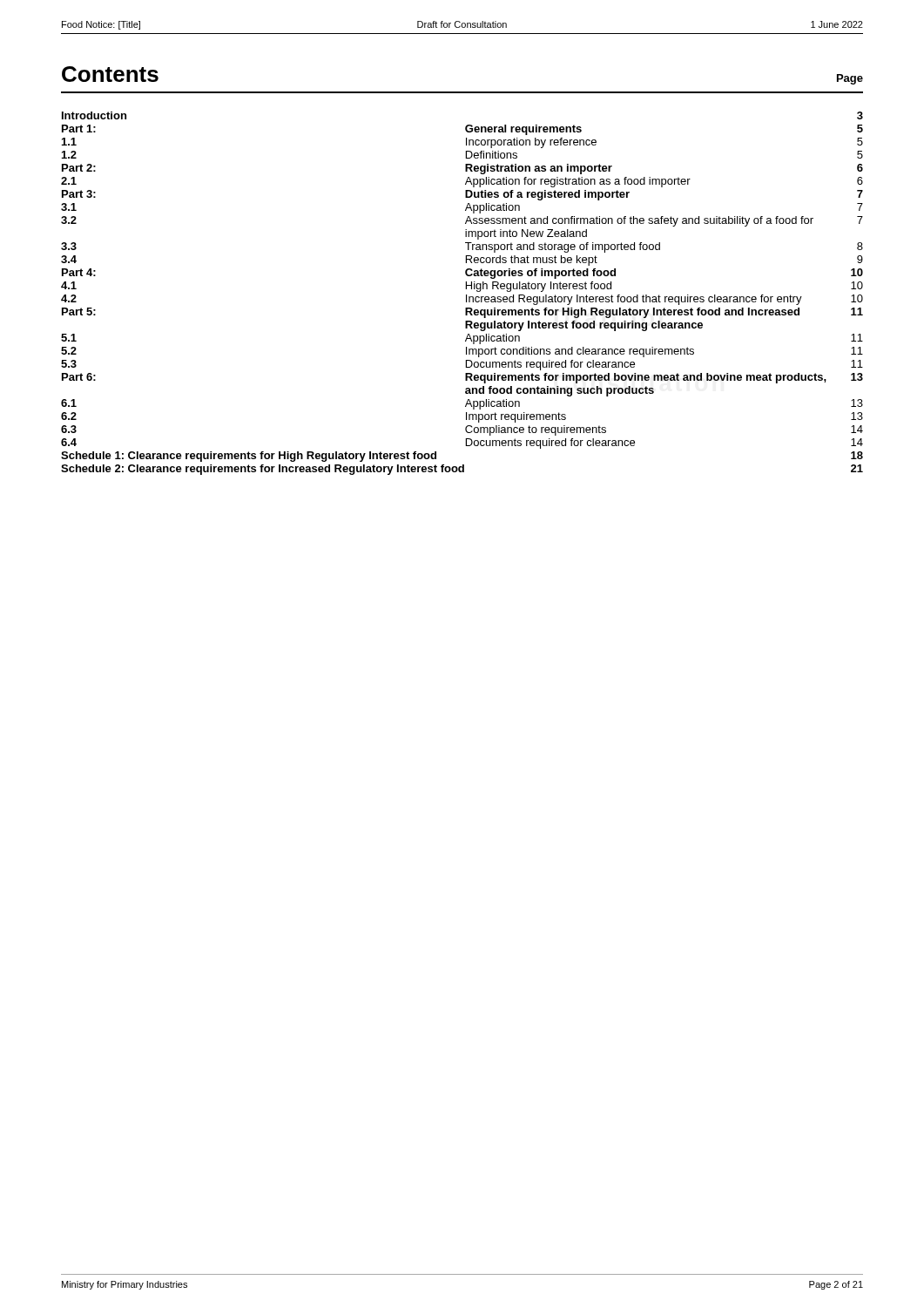Find the table that mentions "Part 1:"
This screenshot has height=1307, width=924.
(x=462, y=292)
